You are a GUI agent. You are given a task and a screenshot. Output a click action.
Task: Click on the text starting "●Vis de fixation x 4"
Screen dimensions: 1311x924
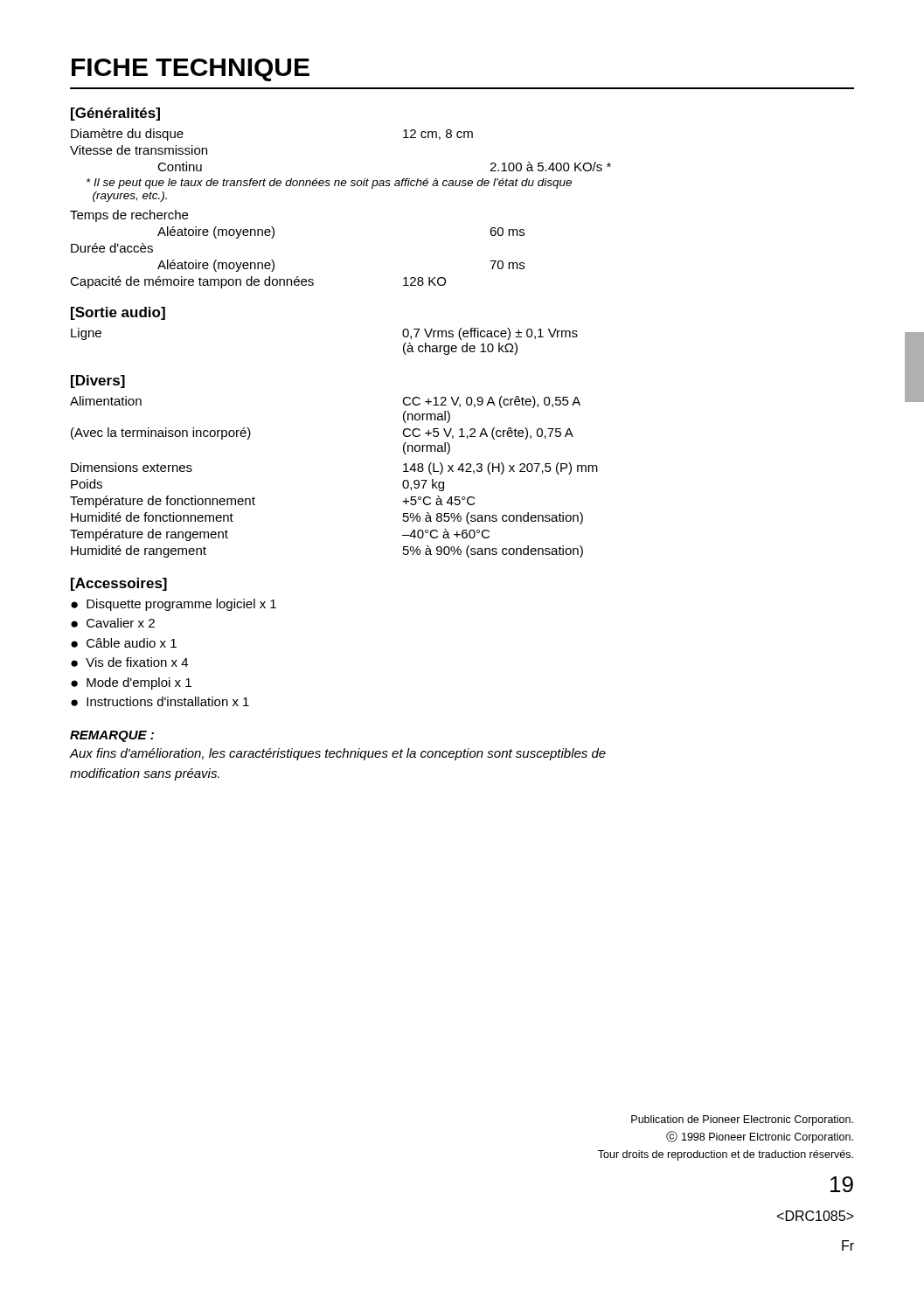pyautogui.click(x=129, y=664)
